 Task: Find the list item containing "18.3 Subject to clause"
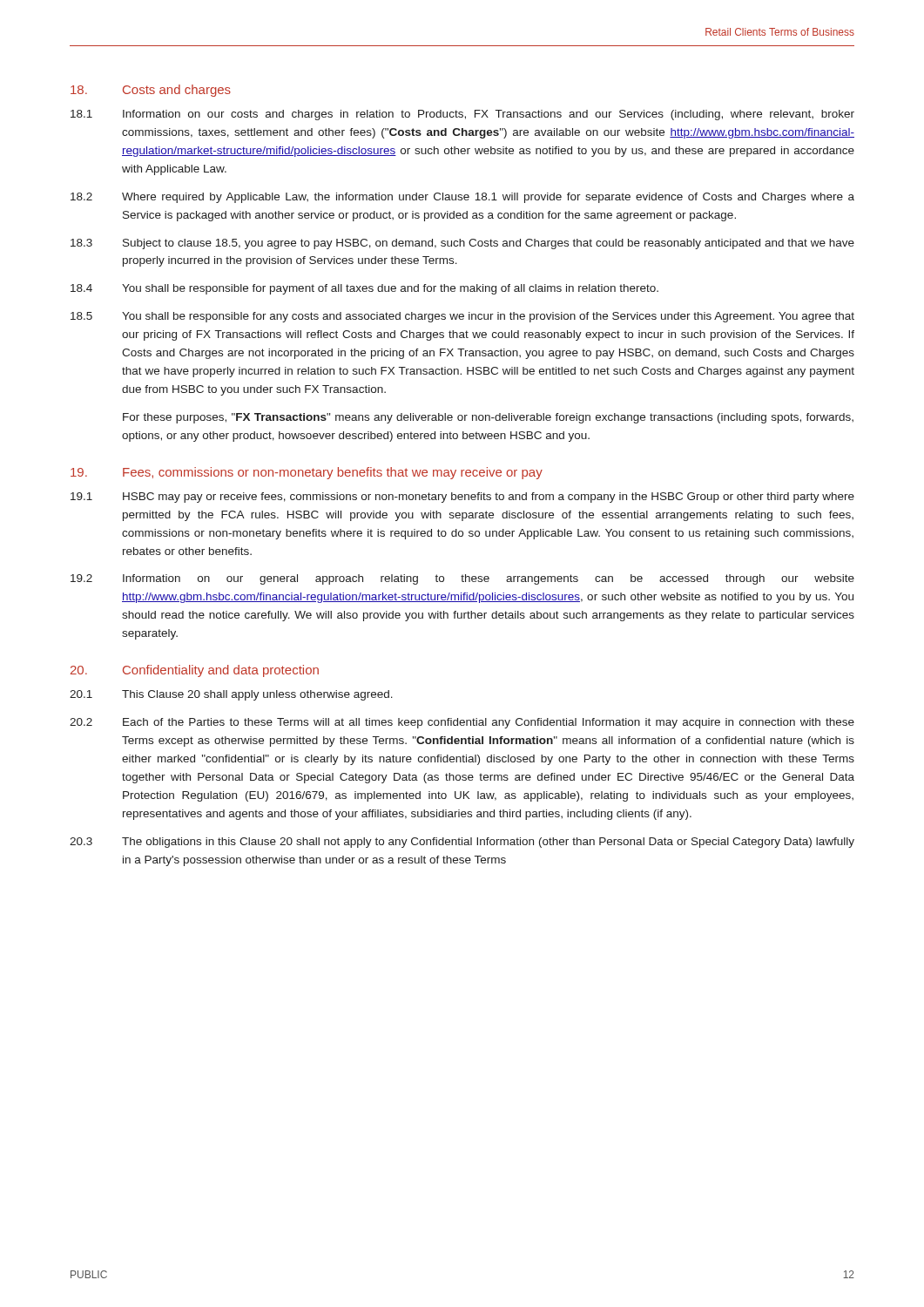462,252
